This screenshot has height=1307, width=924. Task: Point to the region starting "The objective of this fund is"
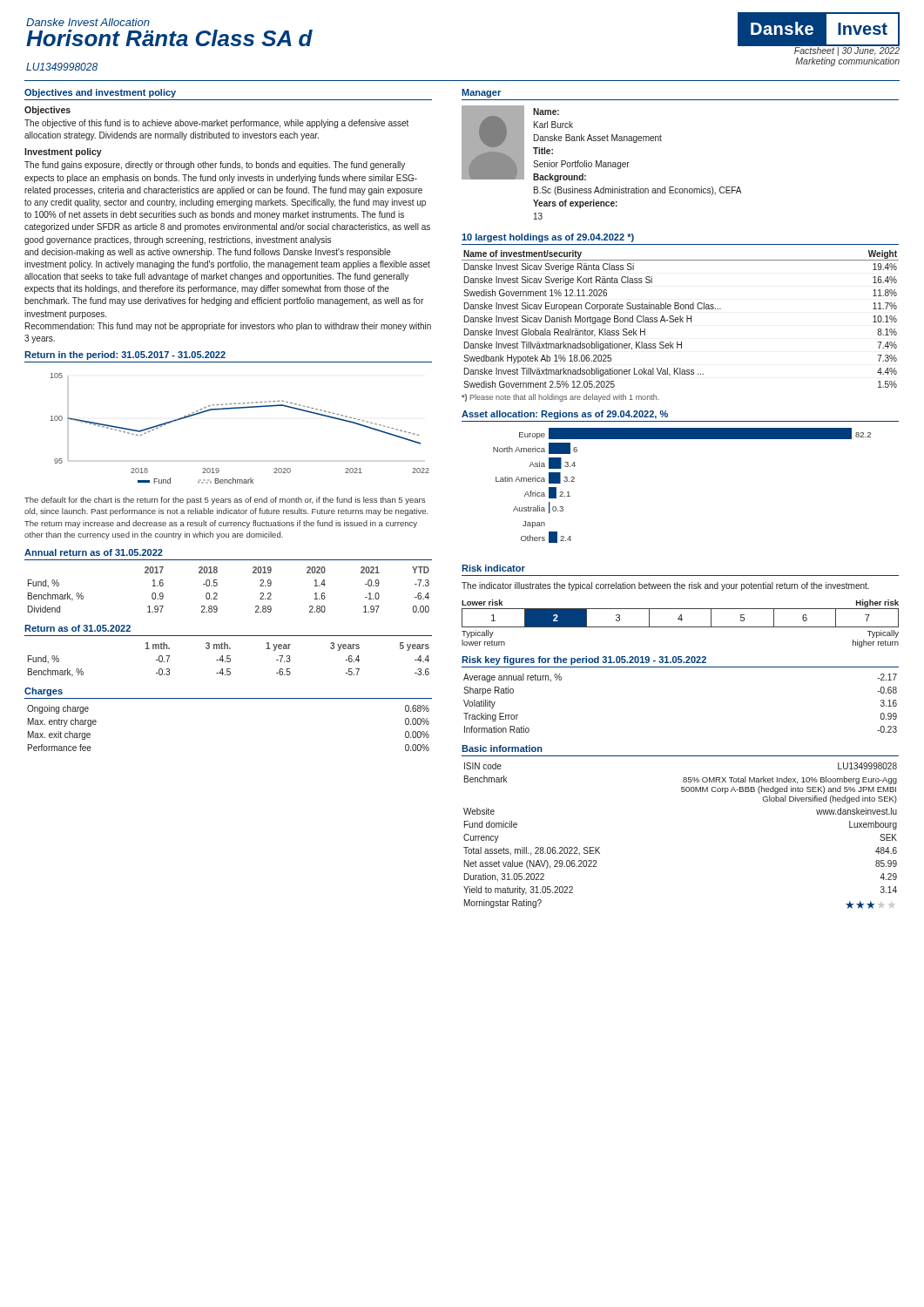click(217, 130)
